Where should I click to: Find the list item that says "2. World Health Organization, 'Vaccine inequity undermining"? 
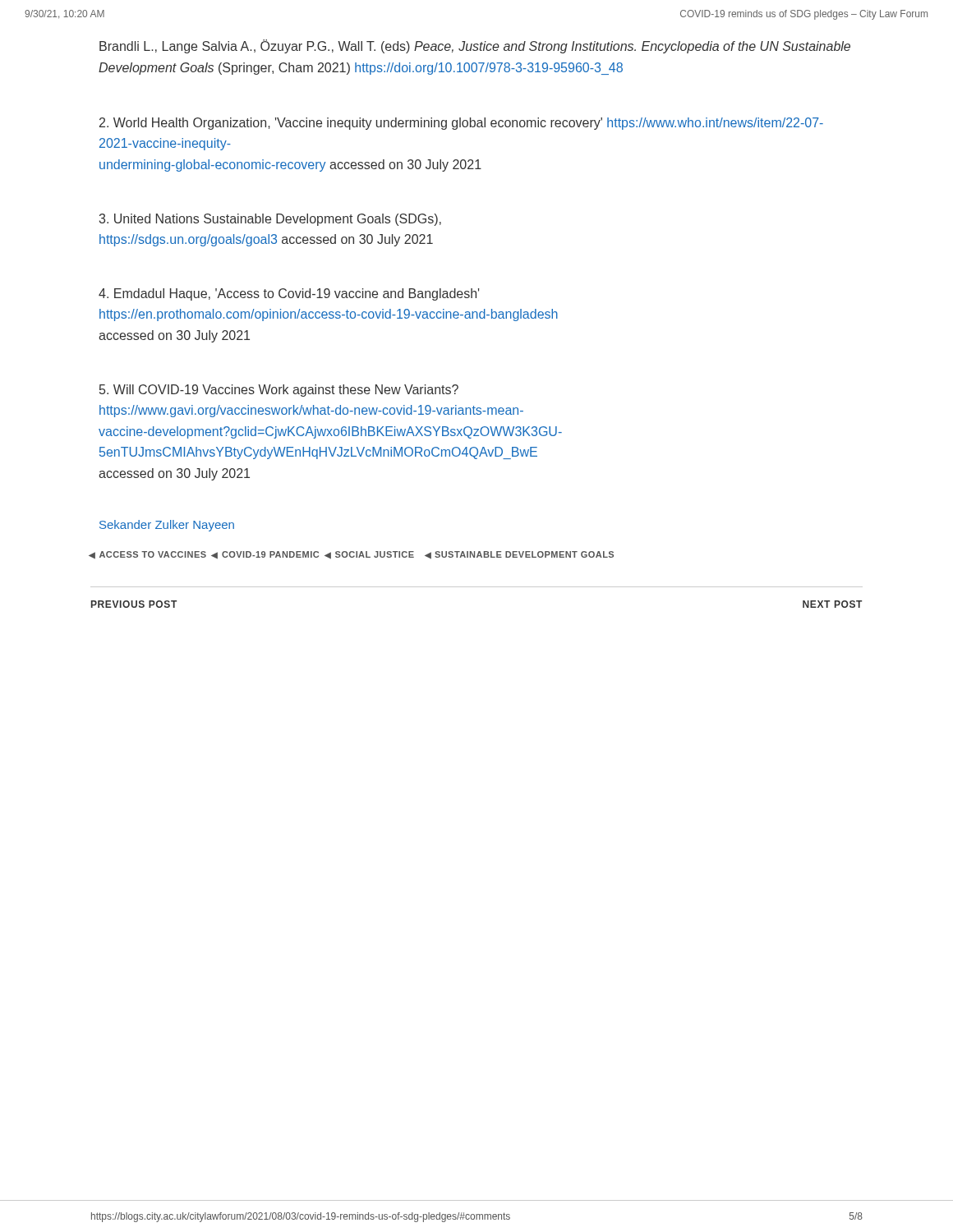(461, 124)
